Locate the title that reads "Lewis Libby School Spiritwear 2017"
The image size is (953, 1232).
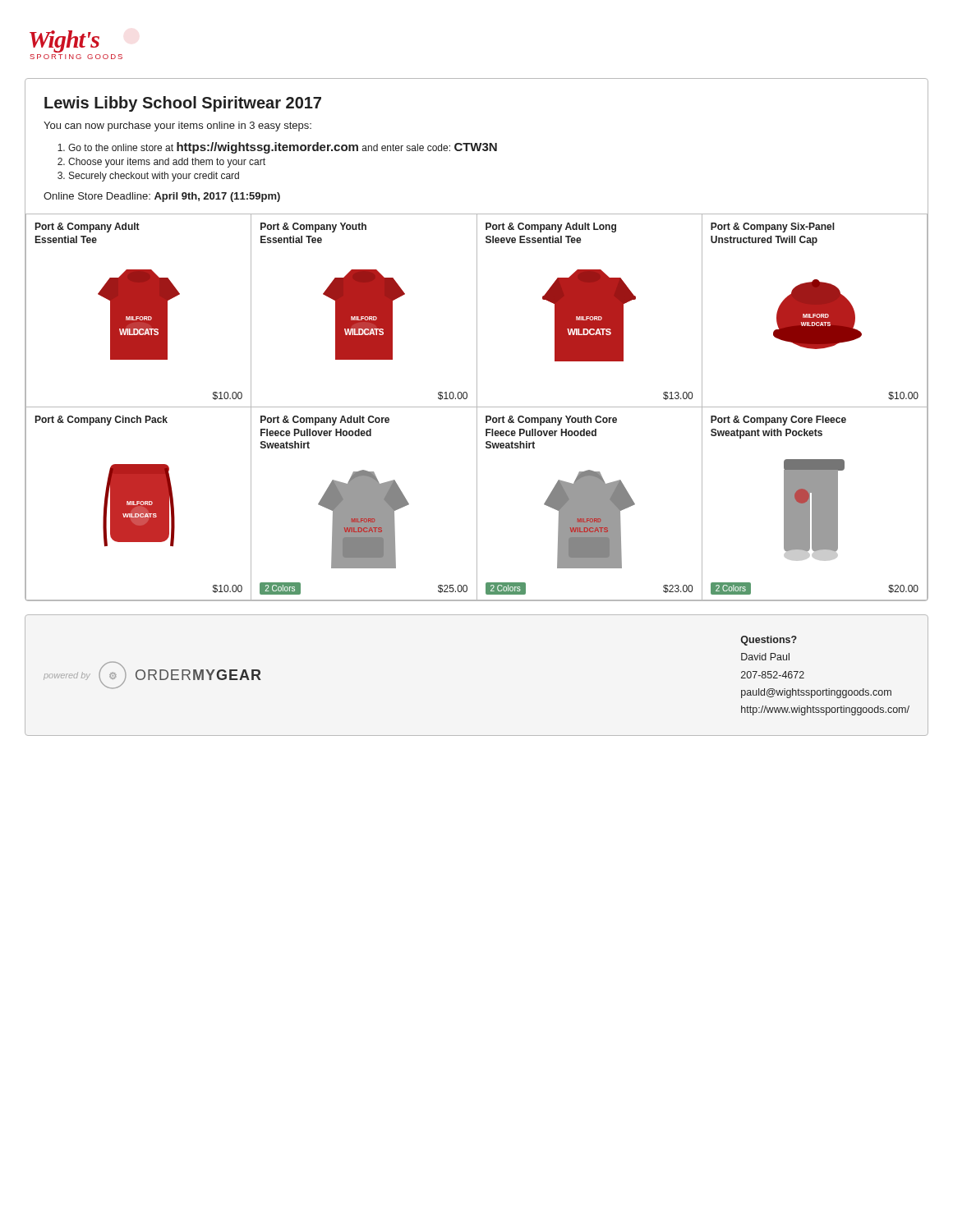183,103
